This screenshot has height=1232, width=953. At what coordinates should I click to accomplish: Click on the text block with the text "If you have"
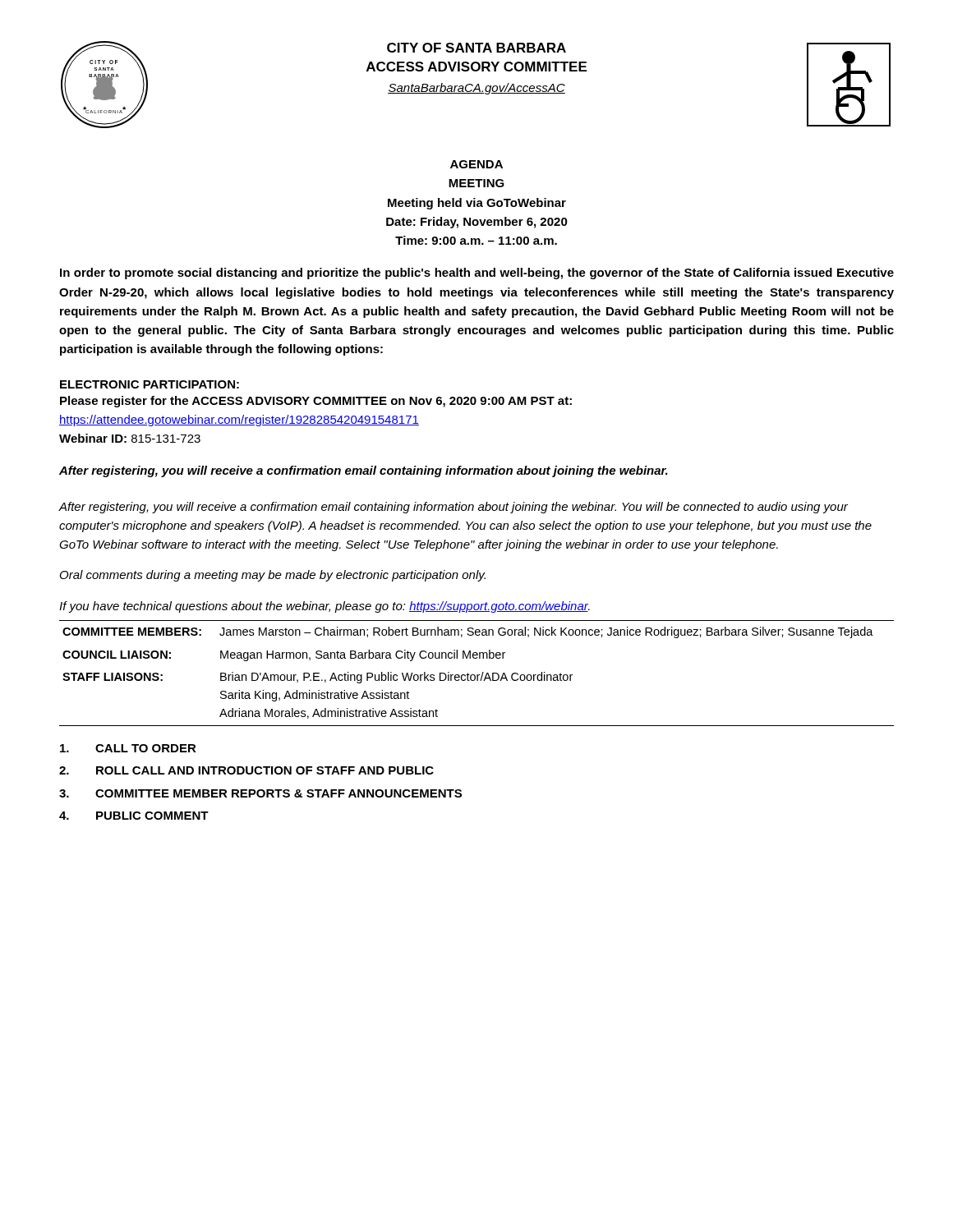(325, 605)
